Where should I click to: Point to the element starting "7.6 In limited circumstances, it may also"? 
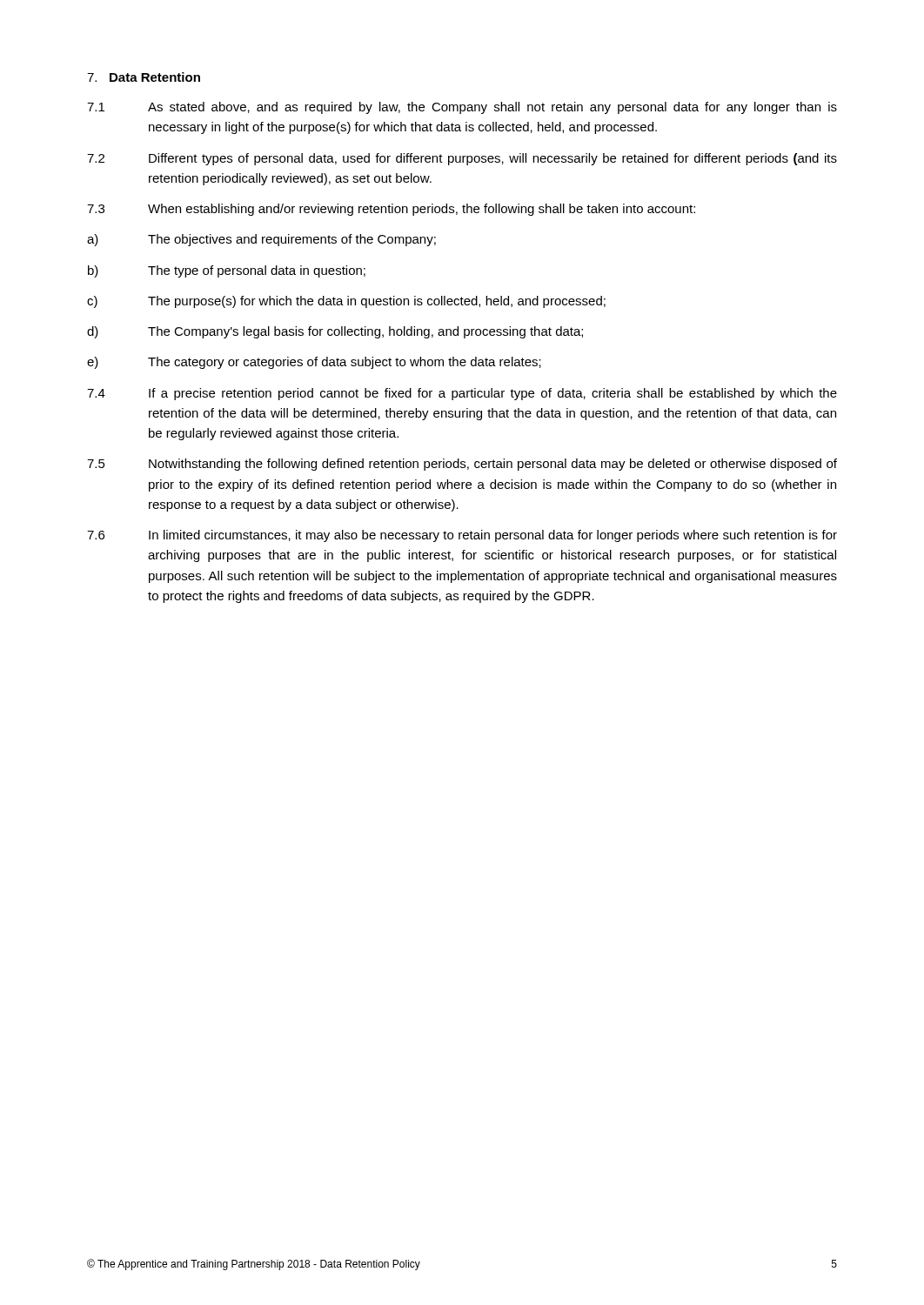tap(462, 565)
